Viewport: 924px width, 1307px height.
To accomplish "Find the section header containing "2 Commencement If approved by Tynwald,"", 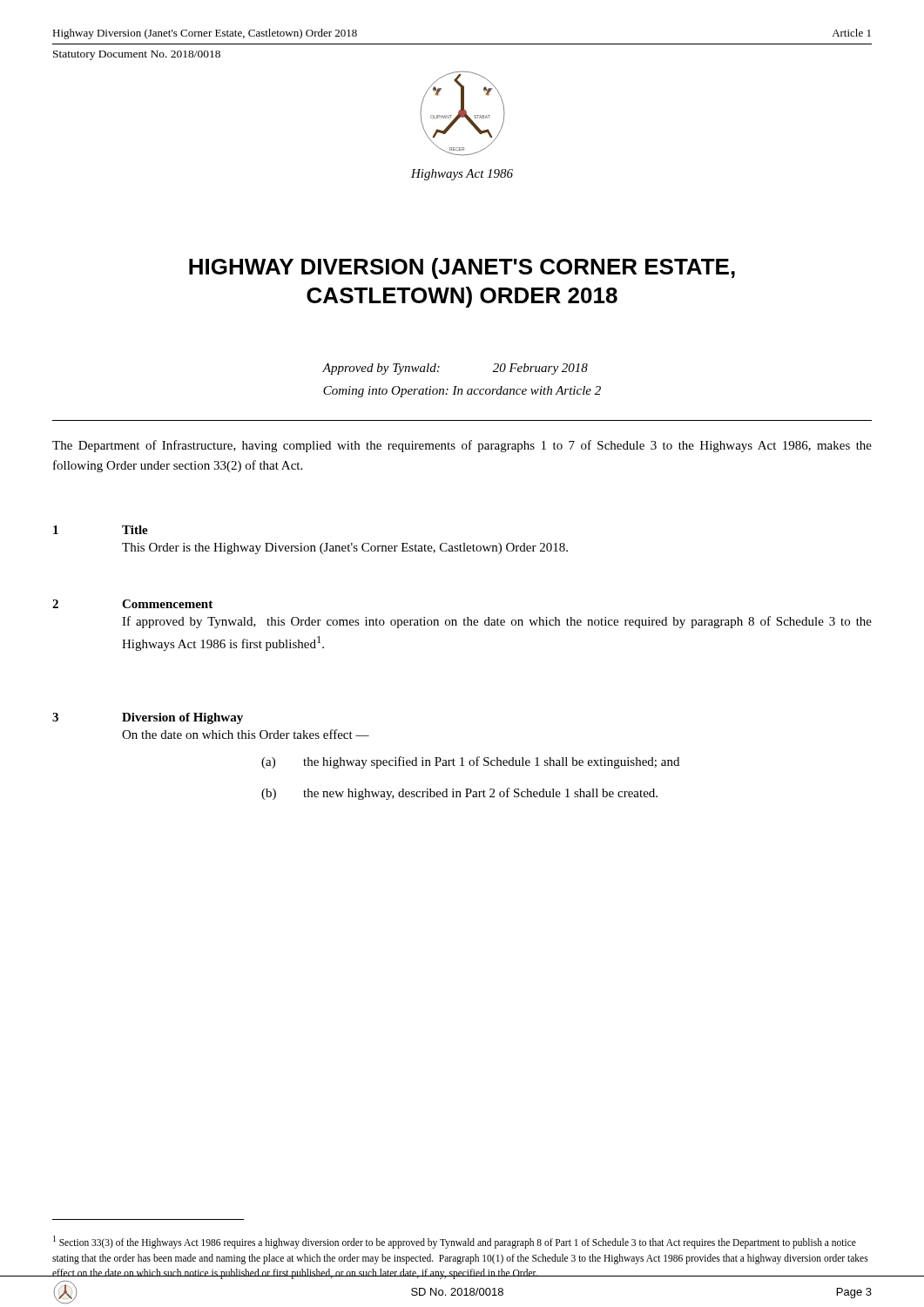I will [462, 626].
